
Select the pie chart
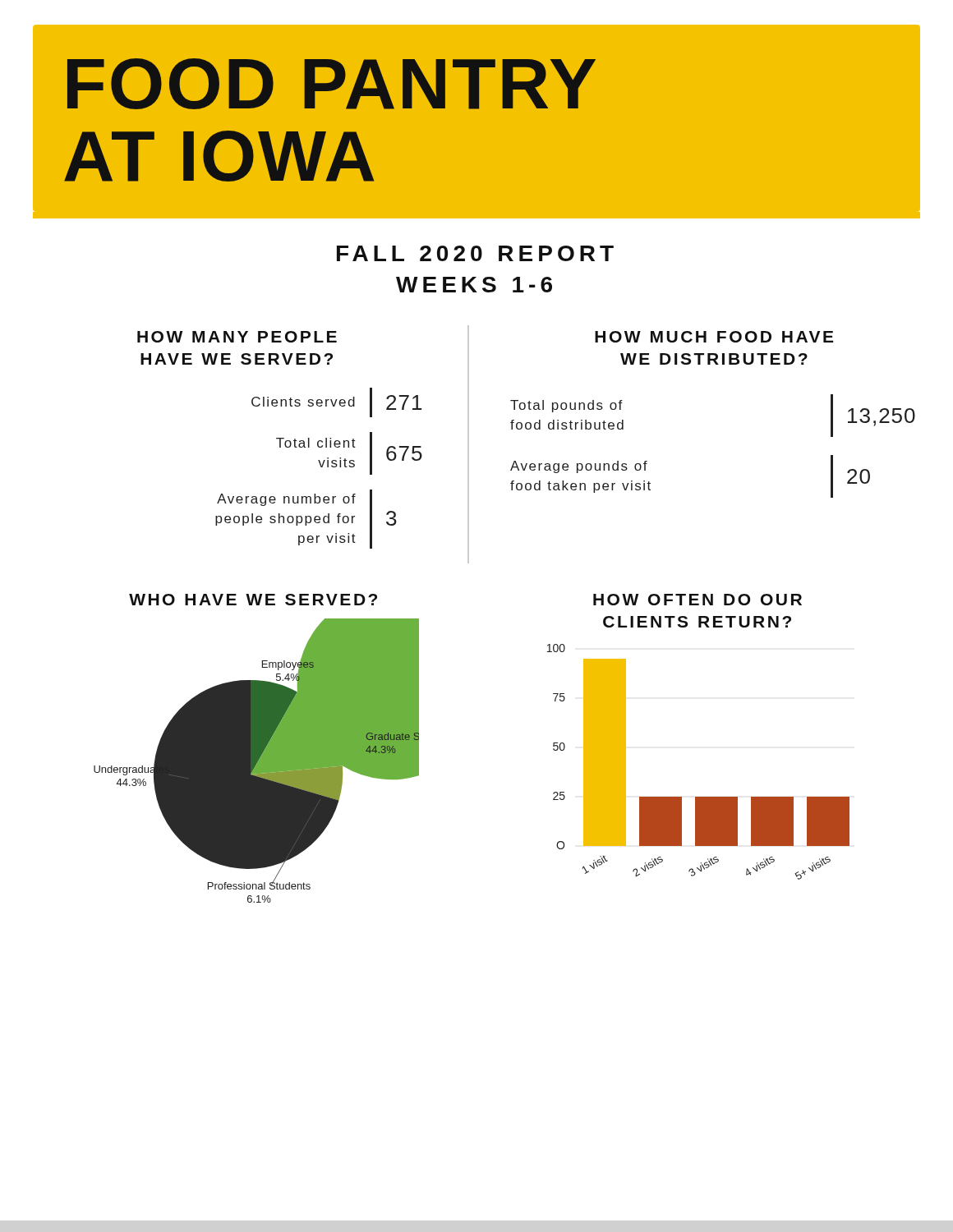[255, 747]
